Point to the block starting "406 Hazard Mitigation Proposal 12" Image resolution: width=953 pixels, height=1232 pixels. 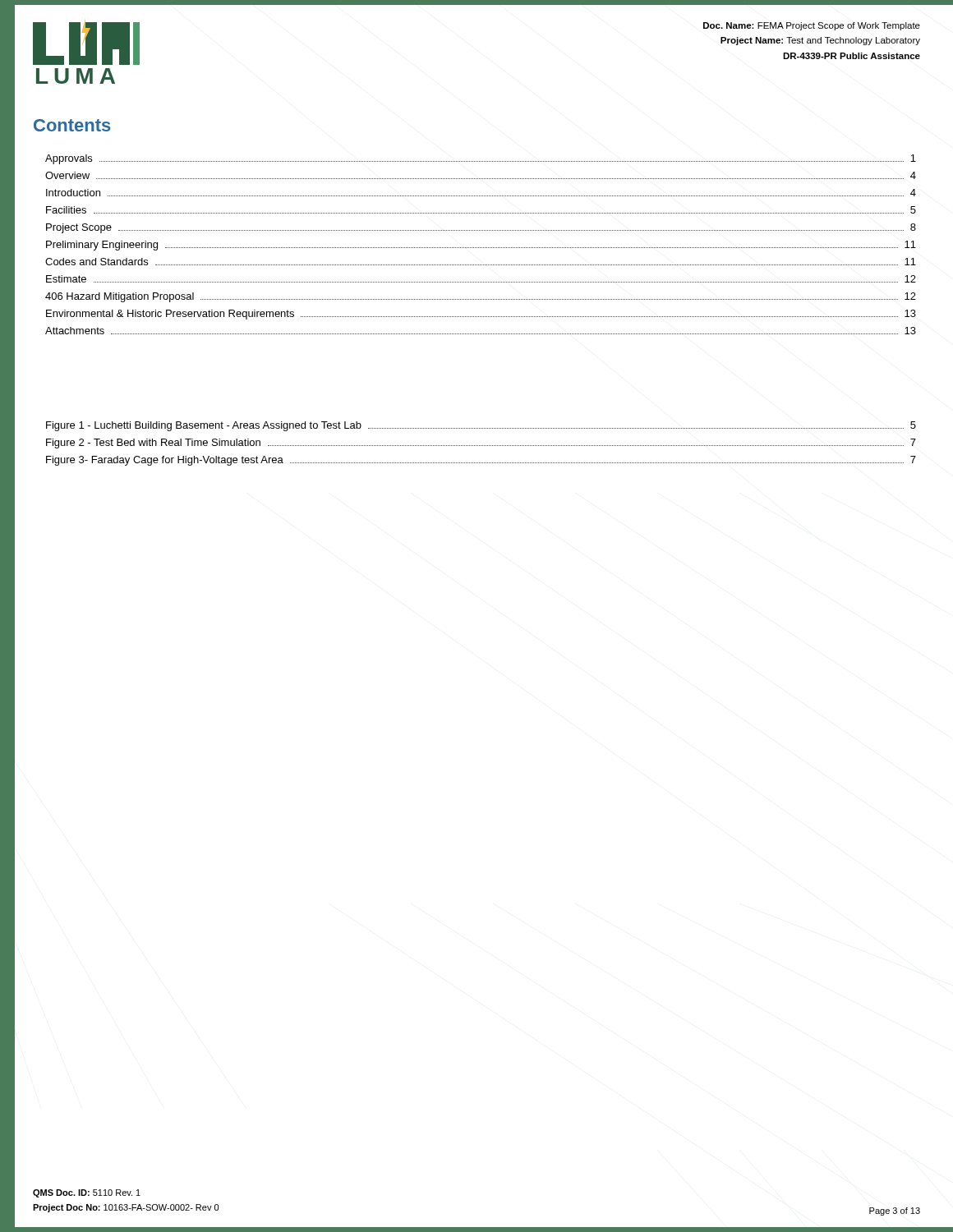(481, 296)
